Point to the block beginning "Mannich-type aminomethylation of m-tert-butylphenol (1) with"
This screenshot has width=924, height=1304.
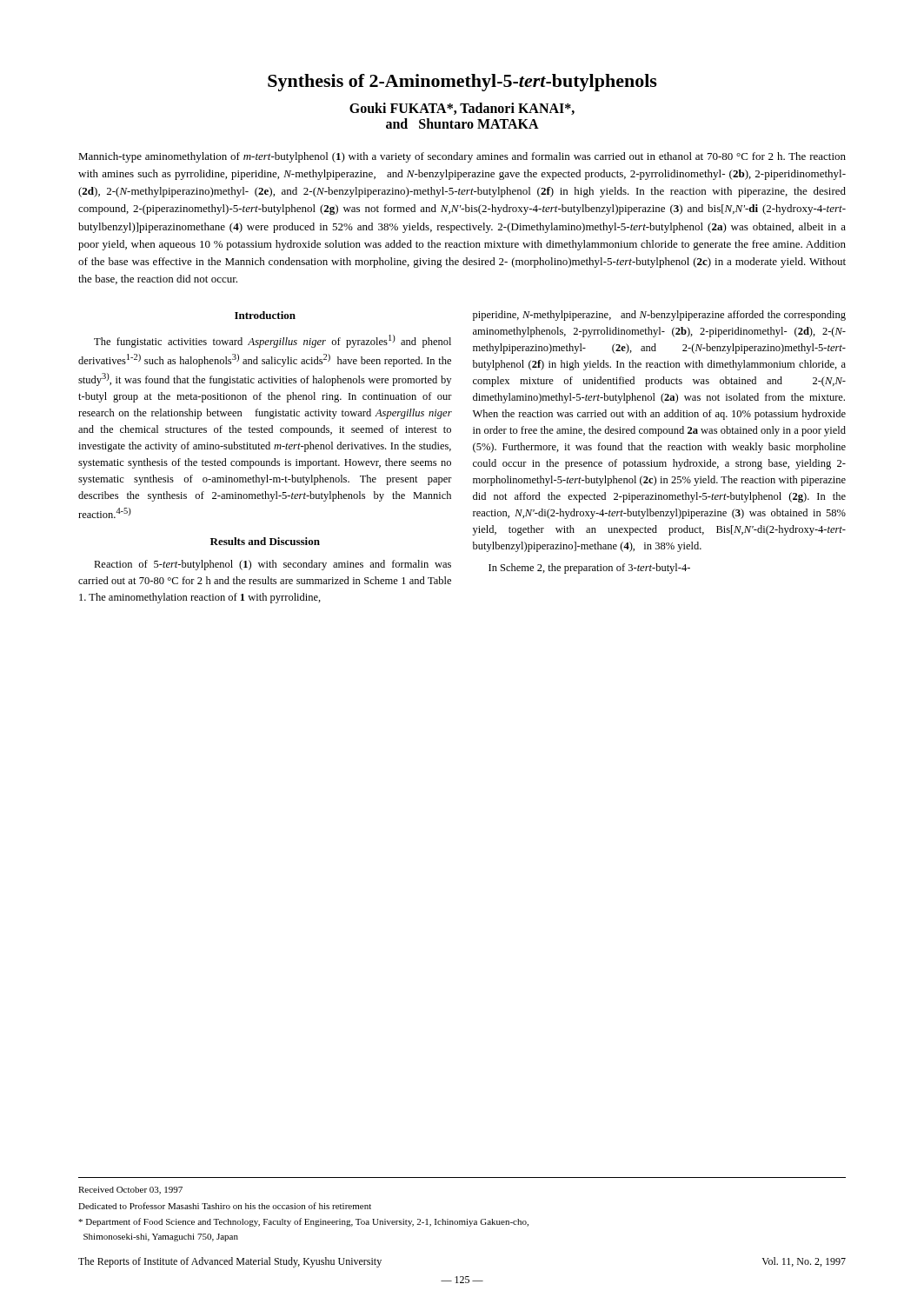[x=462, y=217]
